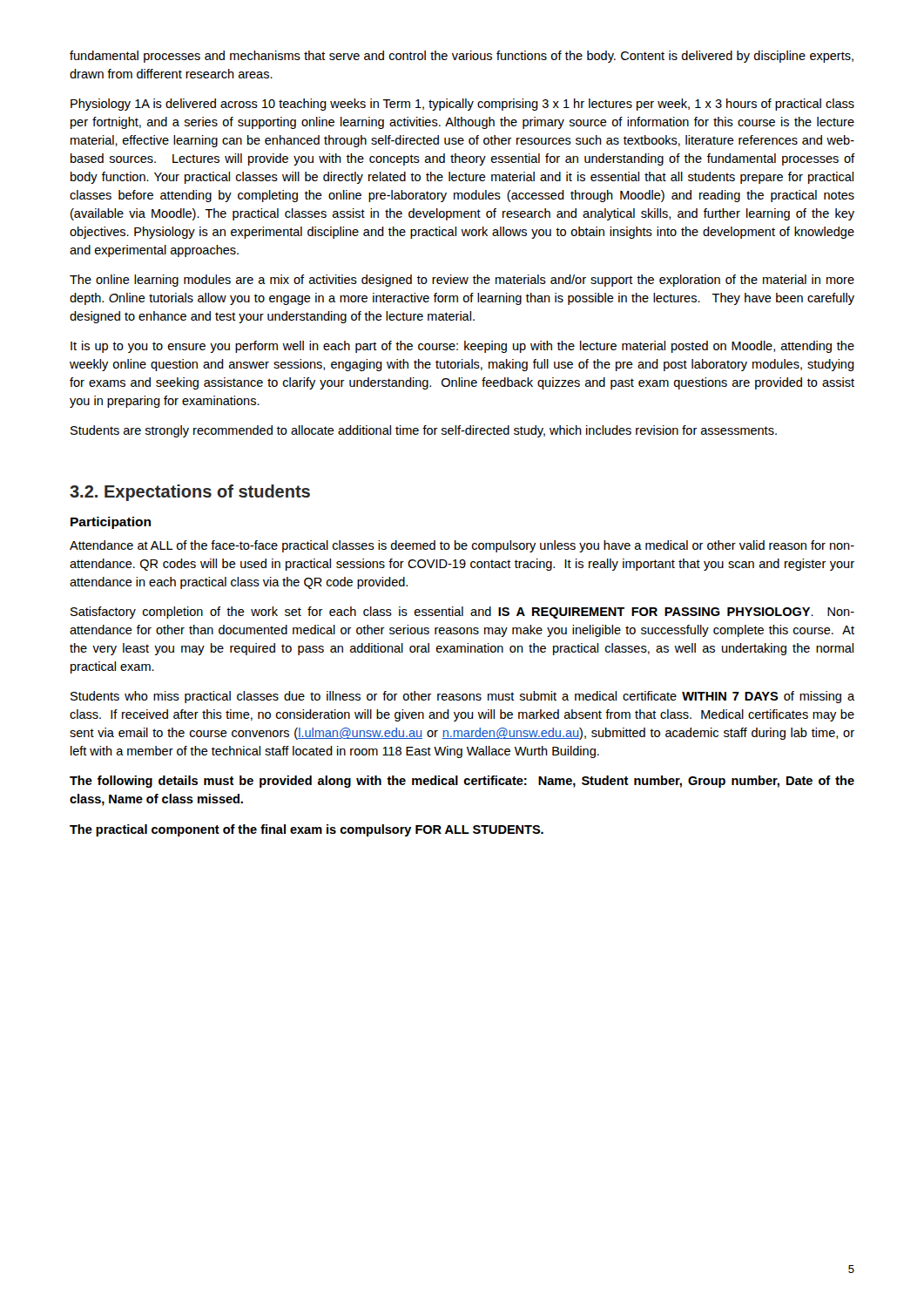Find the text block with the text "Students are strongly recommended"
The height and width of the screenshot is (1307, 924).
[x=462, y=431]
